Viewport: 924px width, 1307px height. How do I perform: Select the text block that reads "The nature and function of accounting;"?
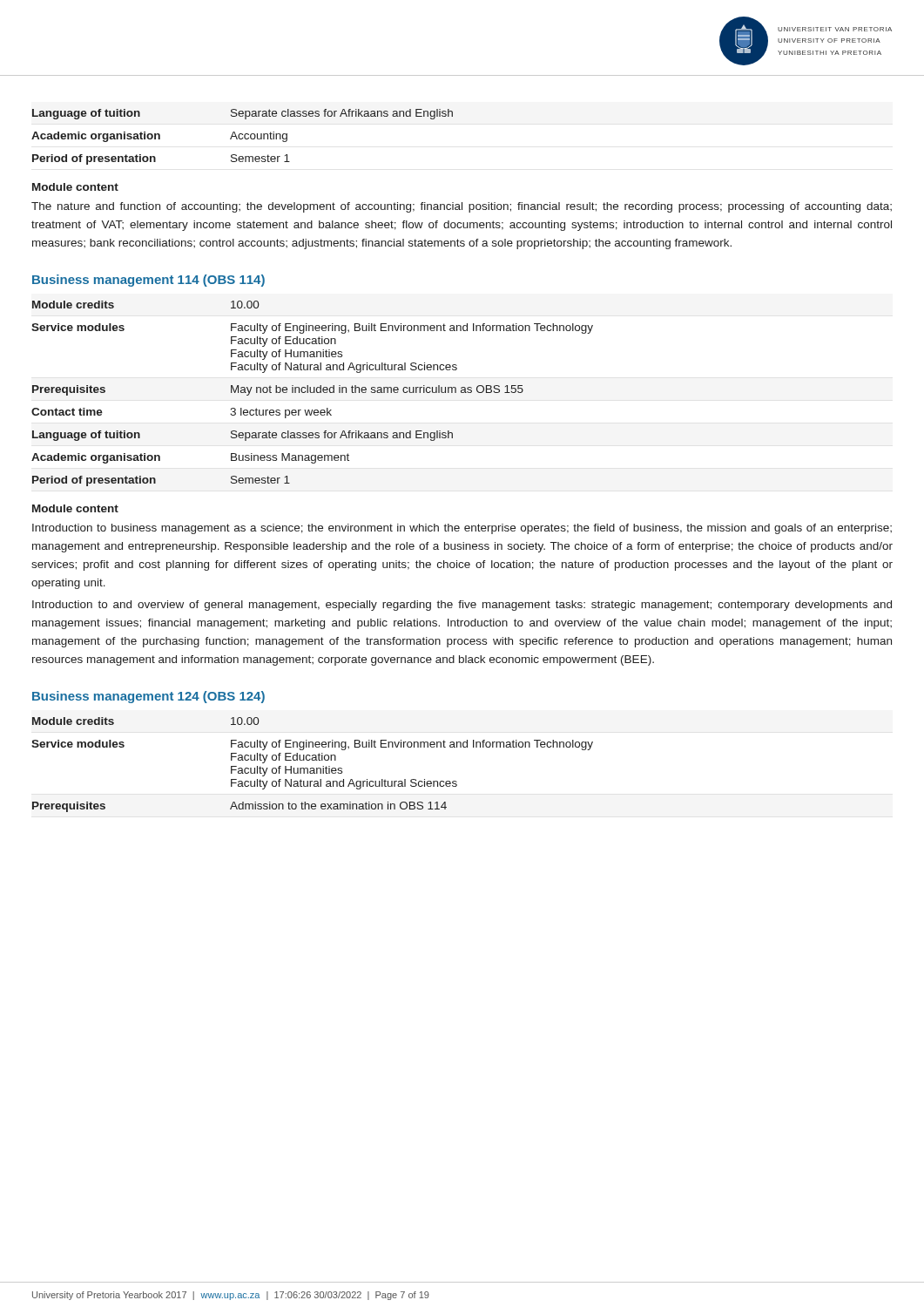(x=462, y=224)
